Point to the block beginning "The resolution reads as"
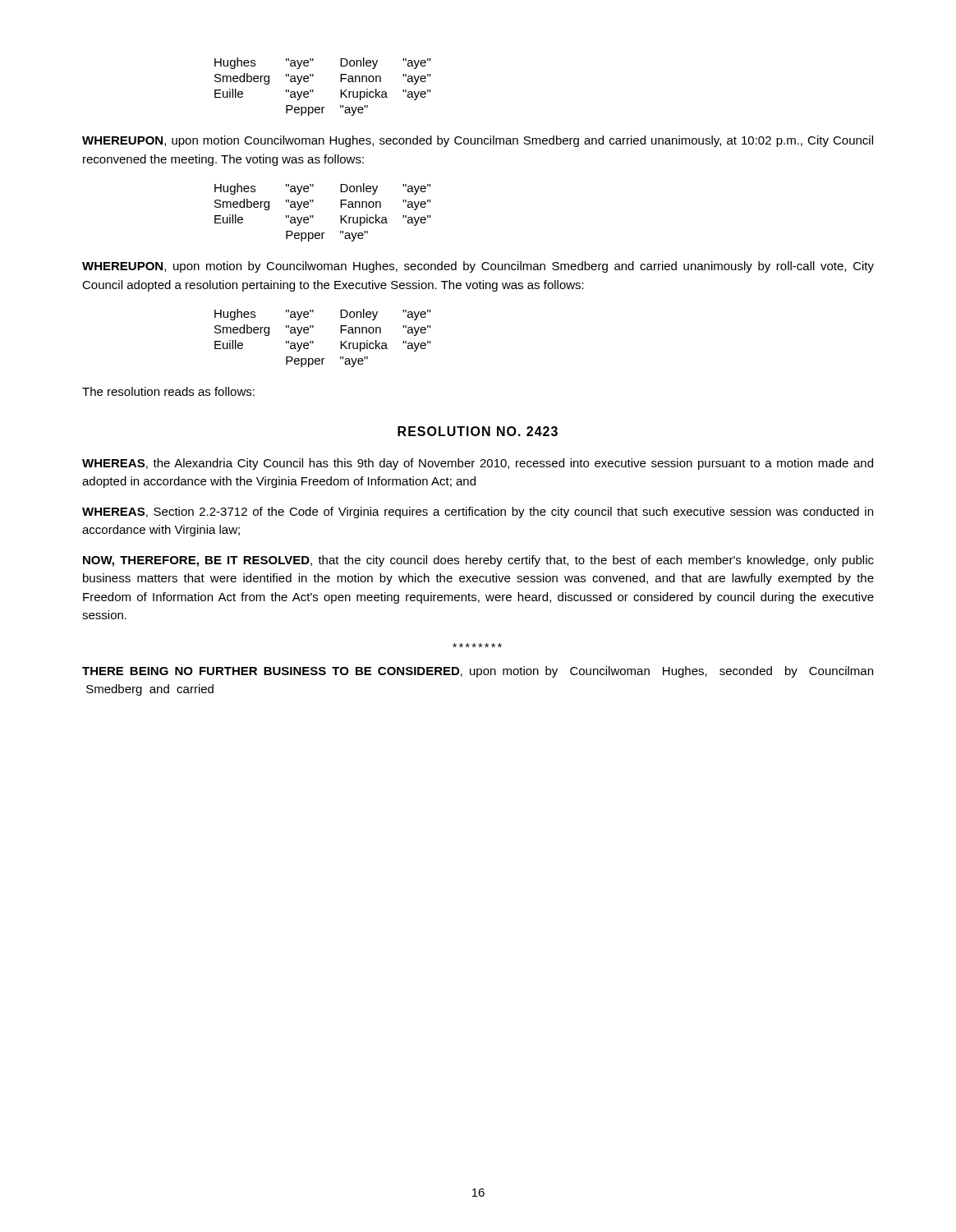 169,391
